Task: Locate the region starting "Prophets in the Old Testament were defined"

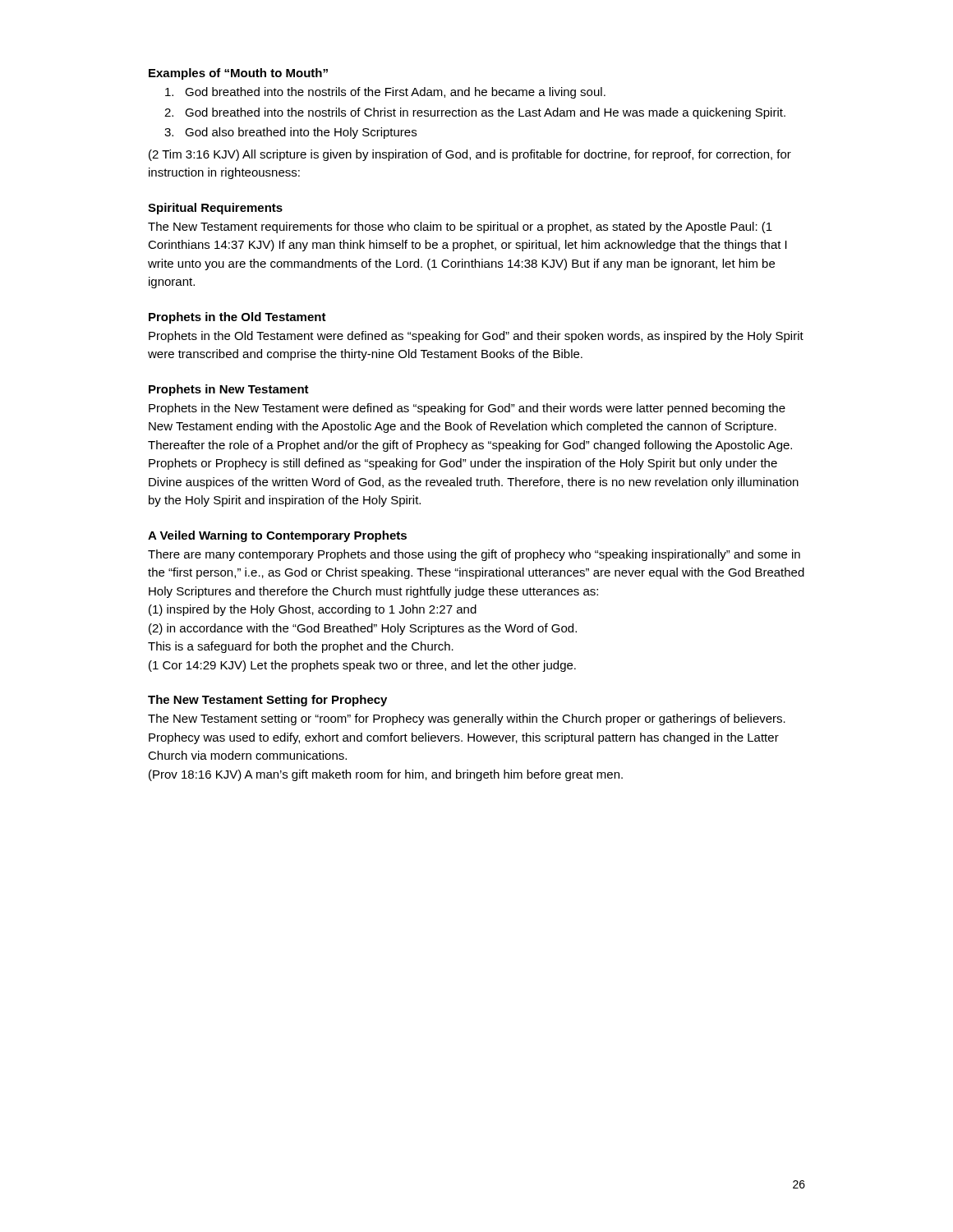Action: pos(476,344)
